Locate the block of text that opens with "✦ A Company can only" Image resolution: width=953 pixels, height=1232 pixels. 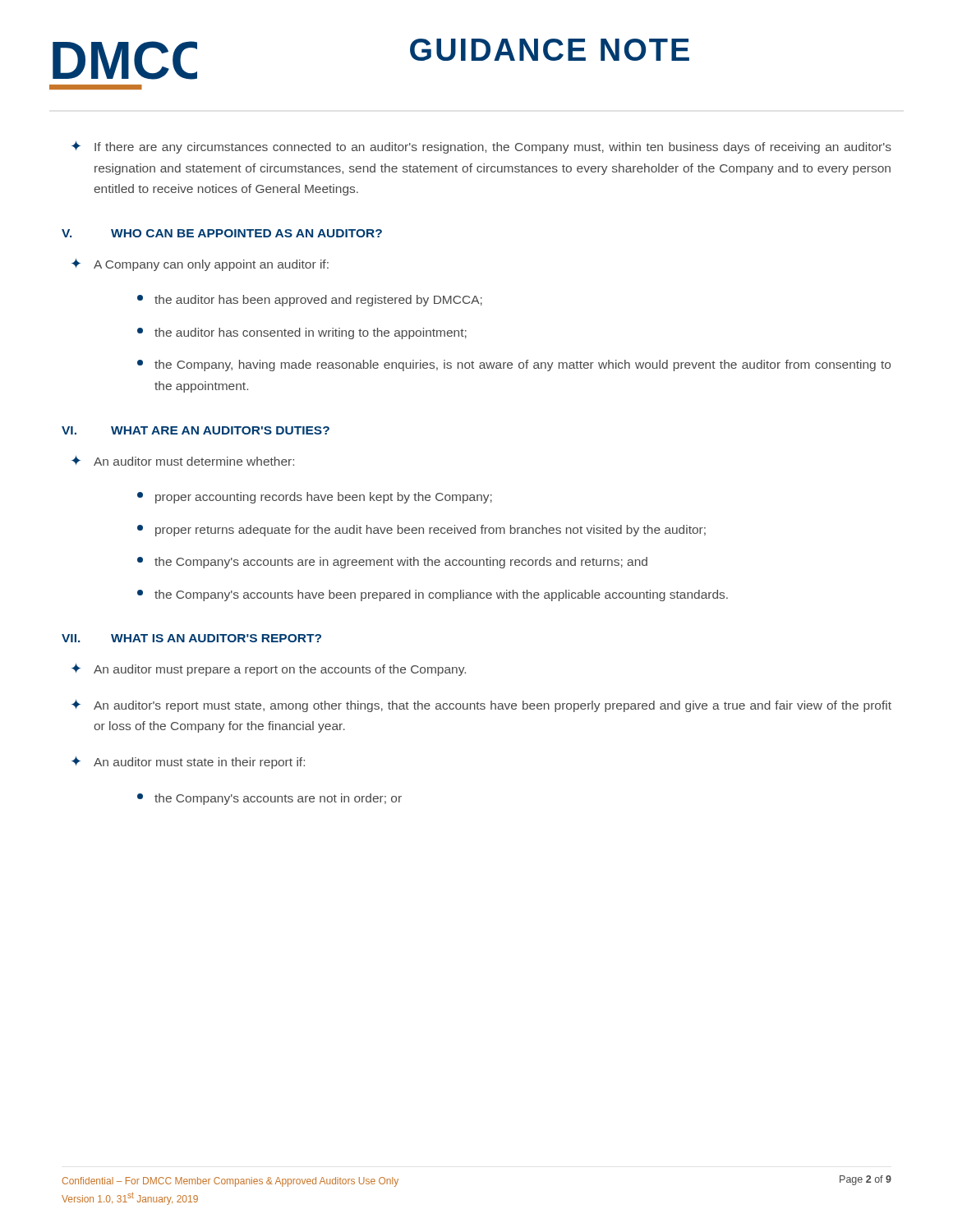tap(200, 264)
